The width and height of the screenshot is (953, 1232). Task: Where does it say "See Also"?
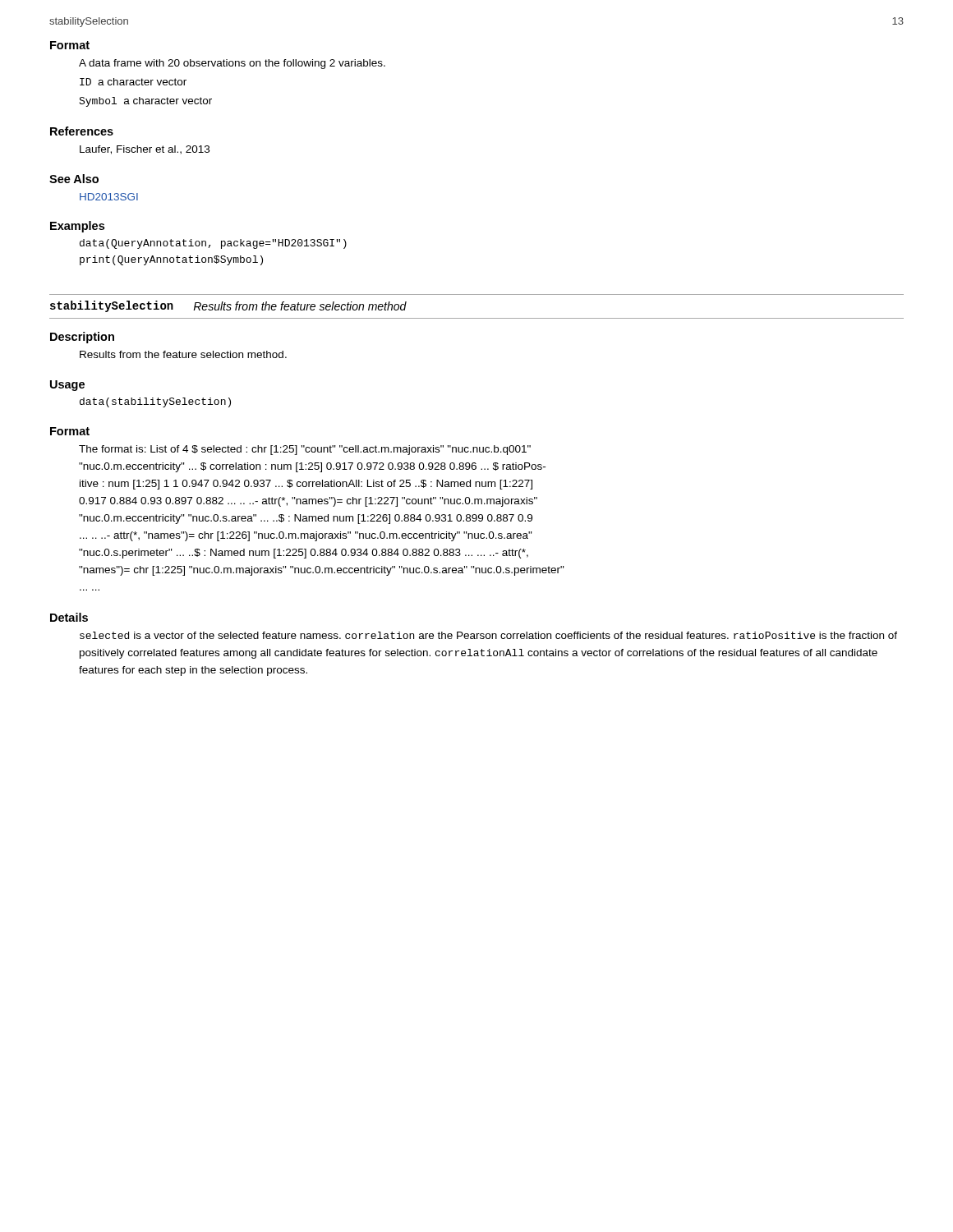(x=74, y=179)
